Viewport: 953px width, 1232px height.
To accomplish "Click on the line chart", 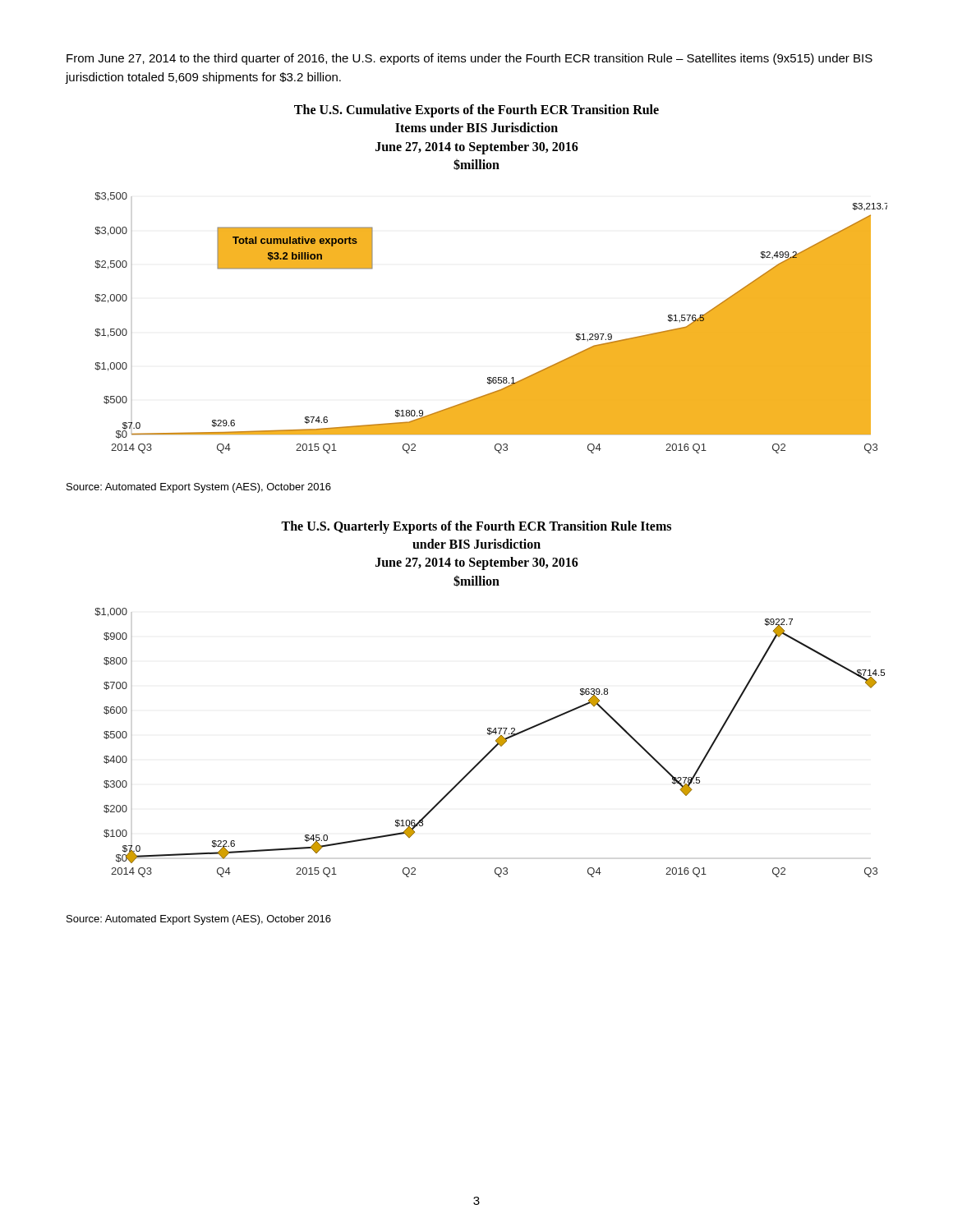I will [476, 712].
